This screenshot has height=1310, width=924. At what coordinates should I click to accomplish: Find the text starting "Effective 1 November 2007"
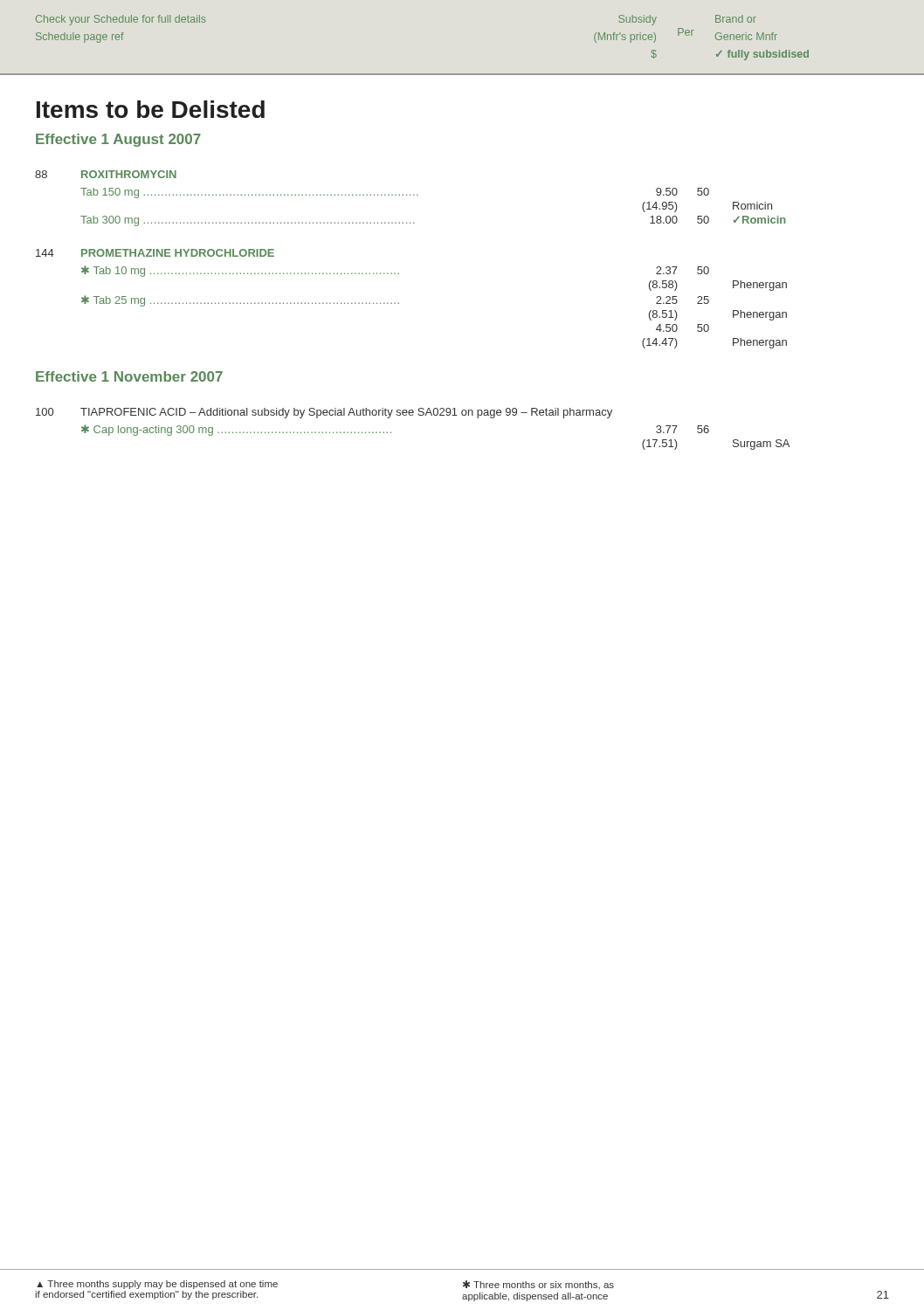(x=129, y=377)
